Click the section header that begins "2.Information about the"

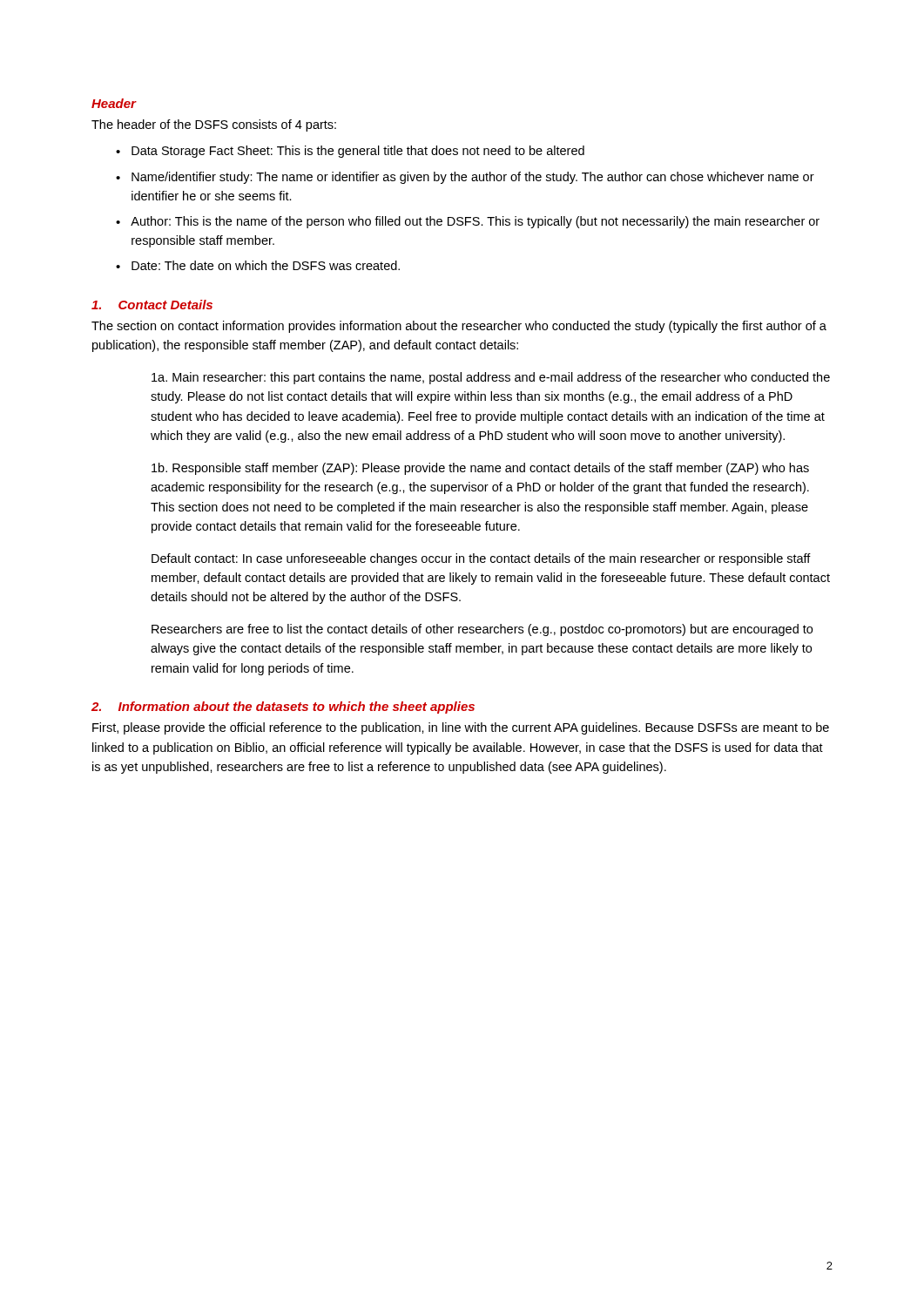coord(283,706)
